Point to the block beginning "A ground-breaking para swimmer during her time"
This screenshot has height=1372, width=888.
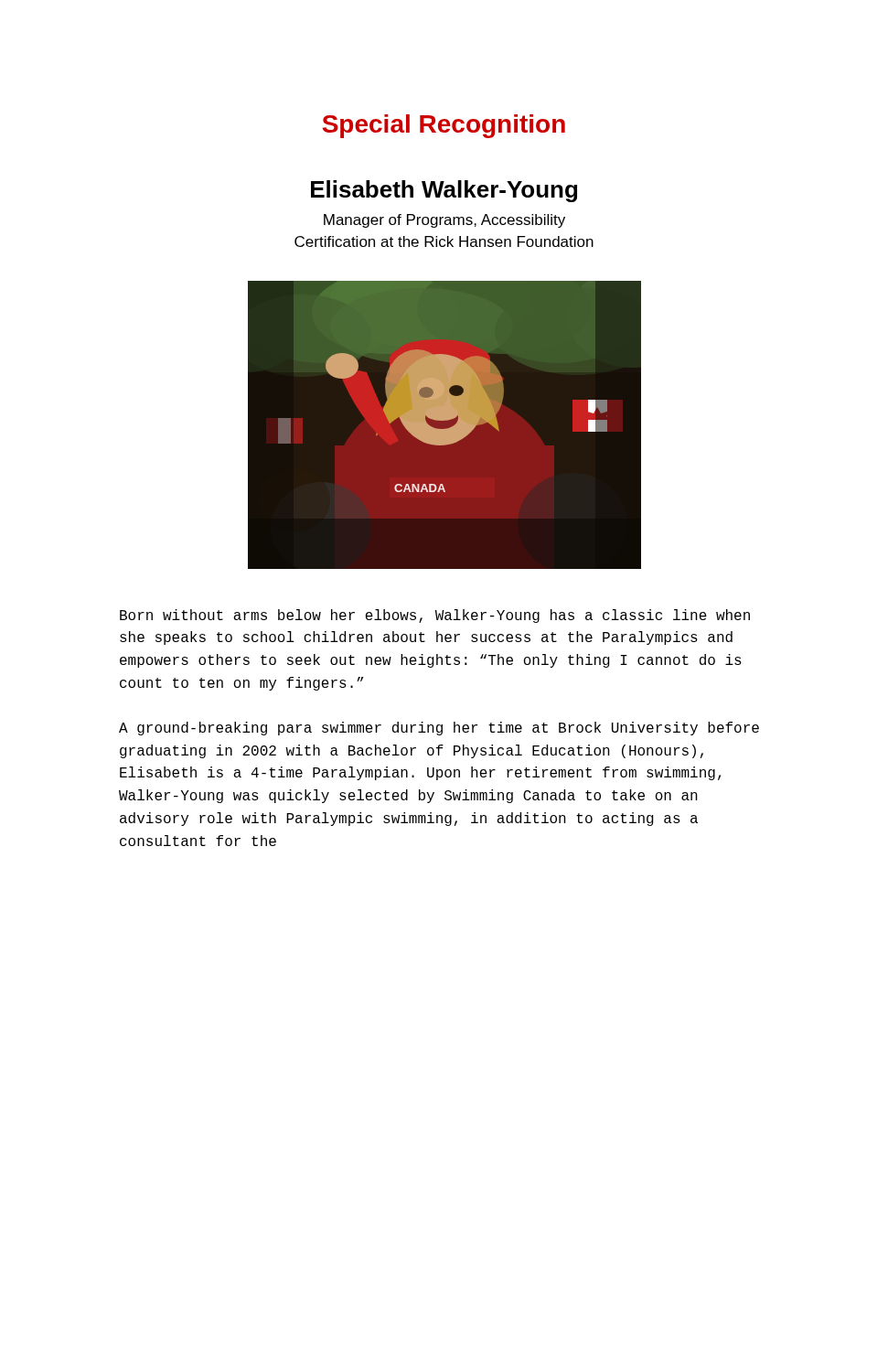click(x=444, y=786)
